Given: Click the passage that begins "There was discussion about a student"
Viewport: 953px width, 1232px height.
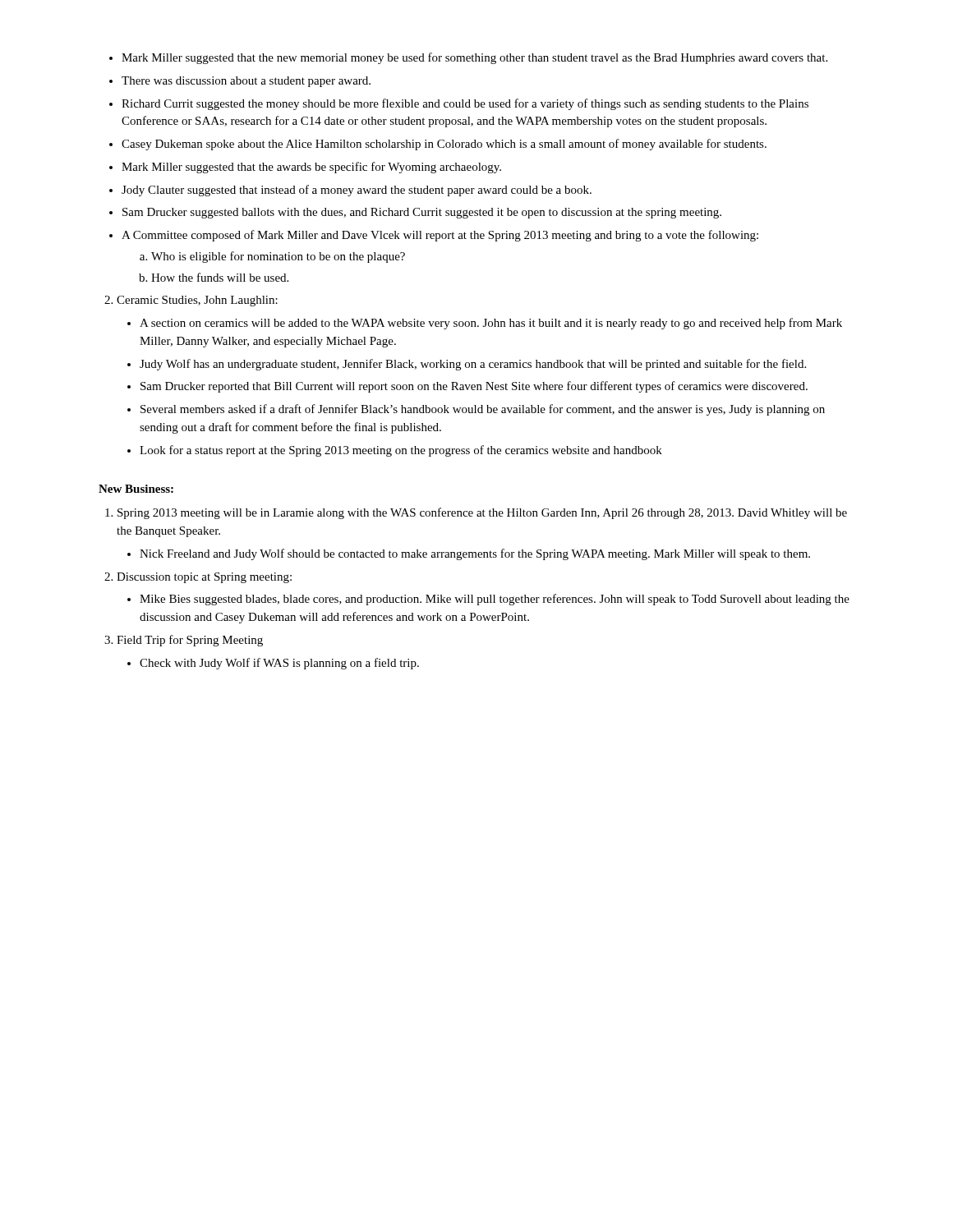Looking at the screenshot, I should [246, 82].
